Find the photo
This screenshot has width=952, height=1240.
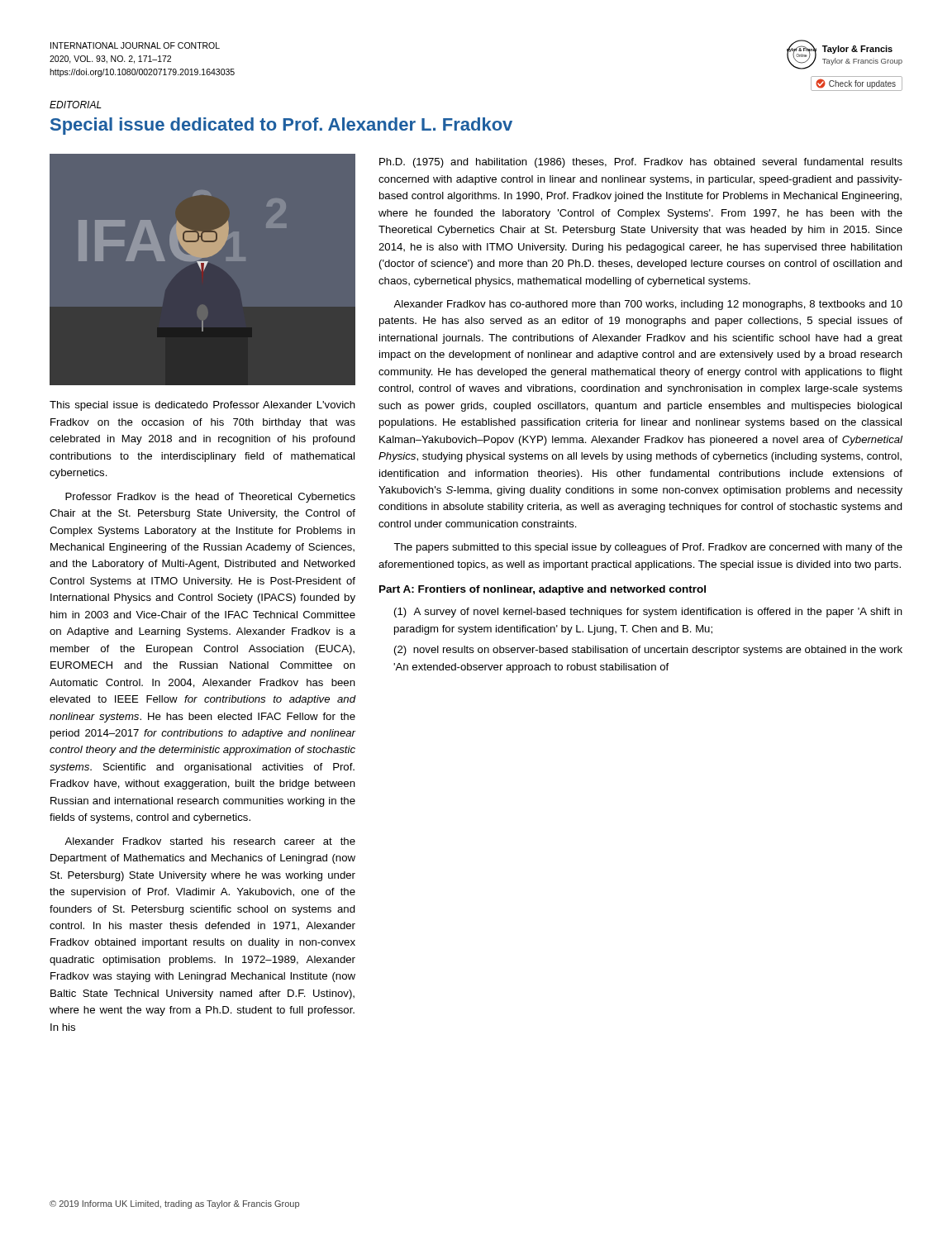pos(202,270)
